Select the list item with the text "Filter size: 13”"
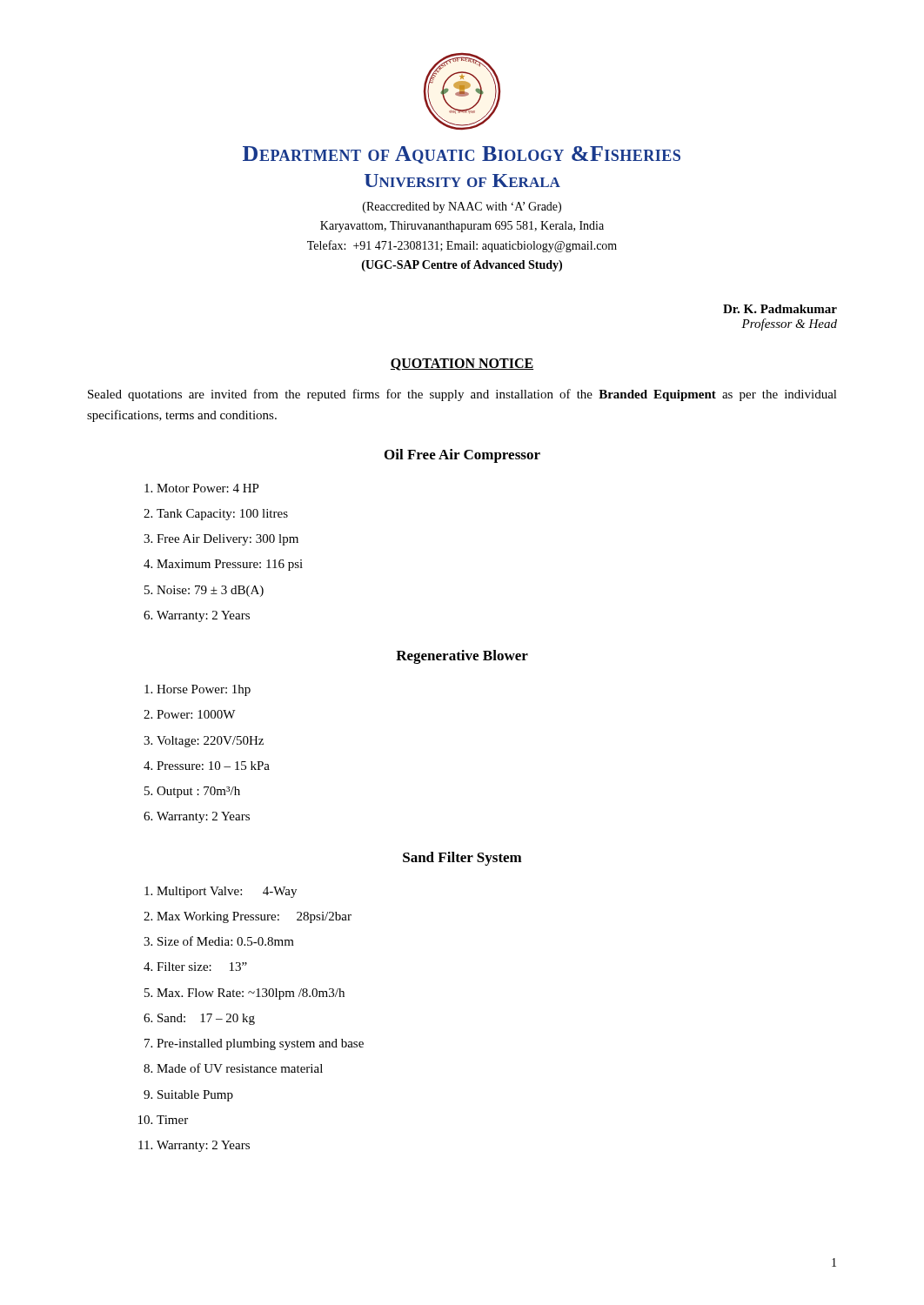This screenshot has height=1305, width=924. click(195, 967)
